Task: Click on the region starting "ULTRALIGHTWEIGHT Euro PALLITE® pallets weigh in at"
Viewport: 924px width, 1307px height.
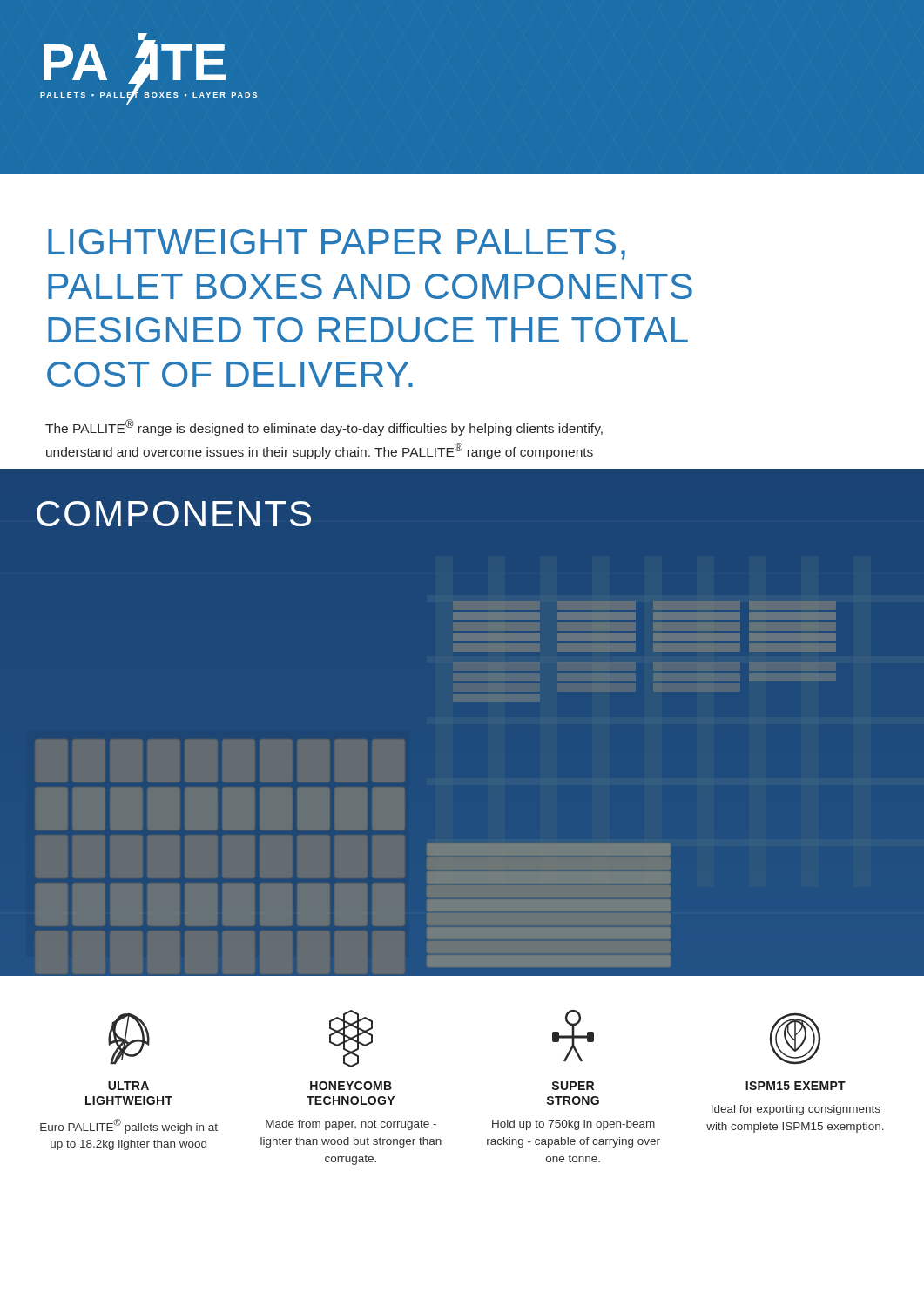Action: click(129, 1080)
